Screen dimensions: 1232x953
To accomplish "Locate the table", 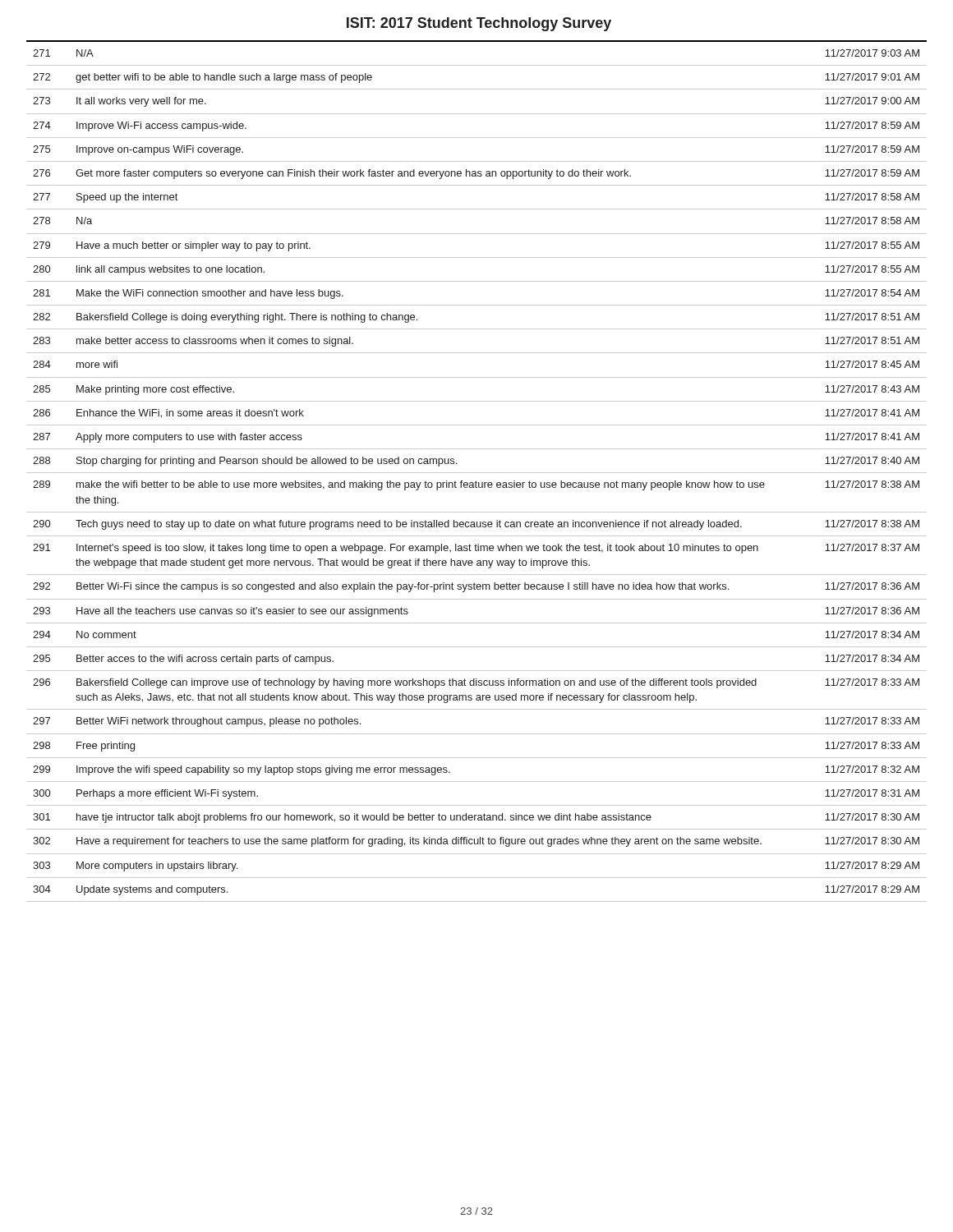I will coord(476,472).
